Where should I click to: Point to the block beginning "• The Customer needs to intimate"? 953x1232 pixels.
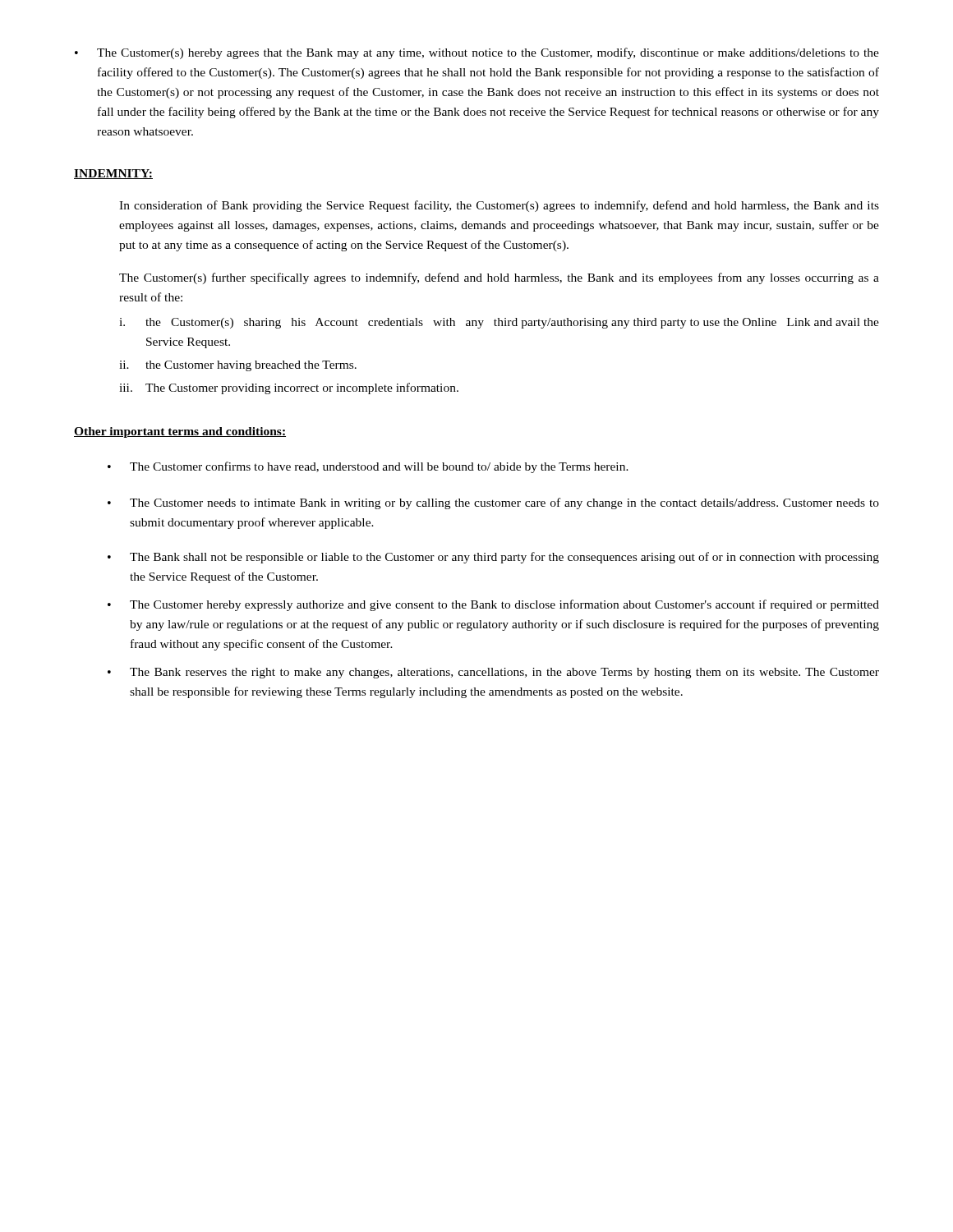pyautogui.click(x=493, y=513)
